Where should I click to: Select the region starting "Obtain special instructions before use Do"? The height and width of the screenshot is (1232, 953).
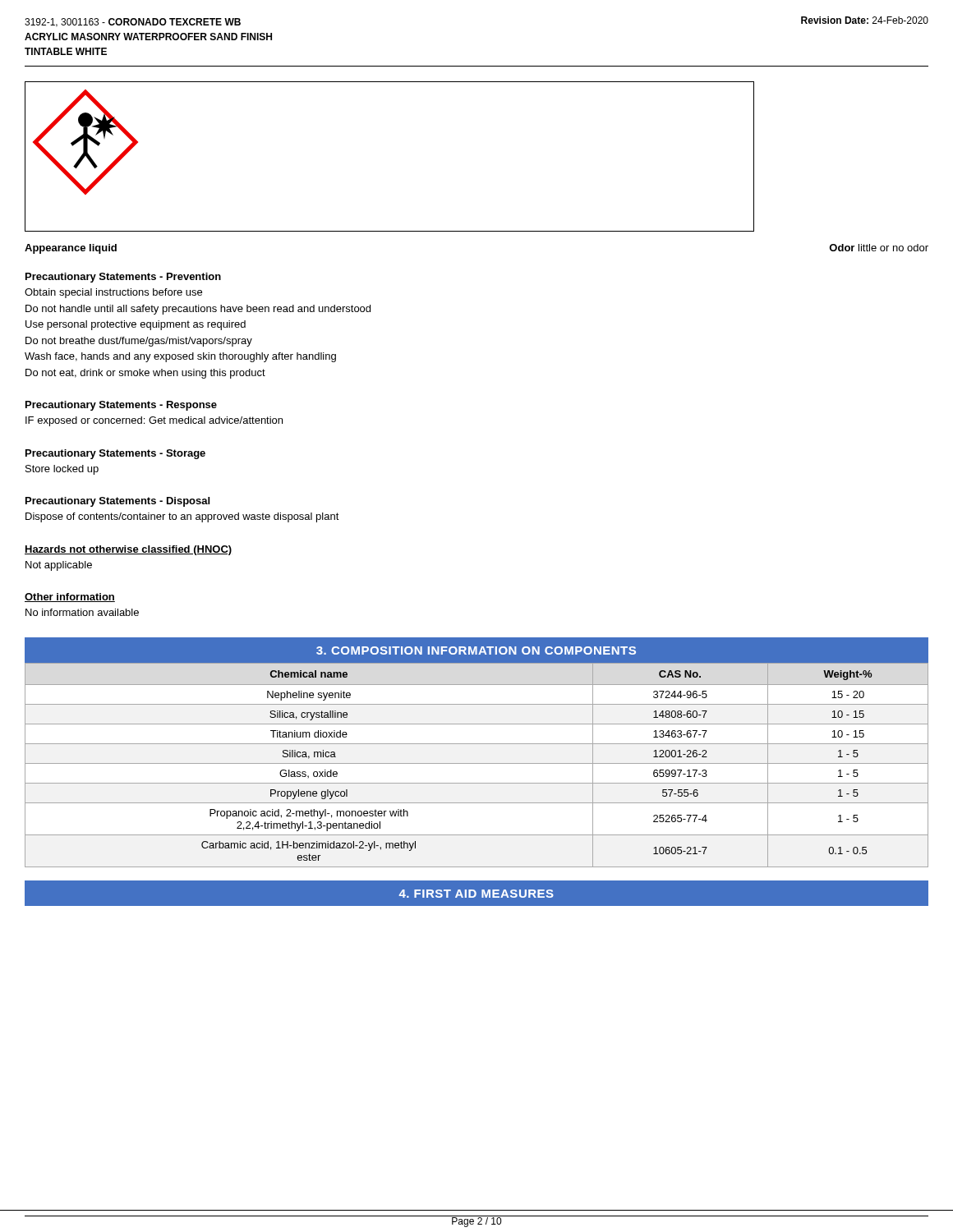(x=198, y=332)
